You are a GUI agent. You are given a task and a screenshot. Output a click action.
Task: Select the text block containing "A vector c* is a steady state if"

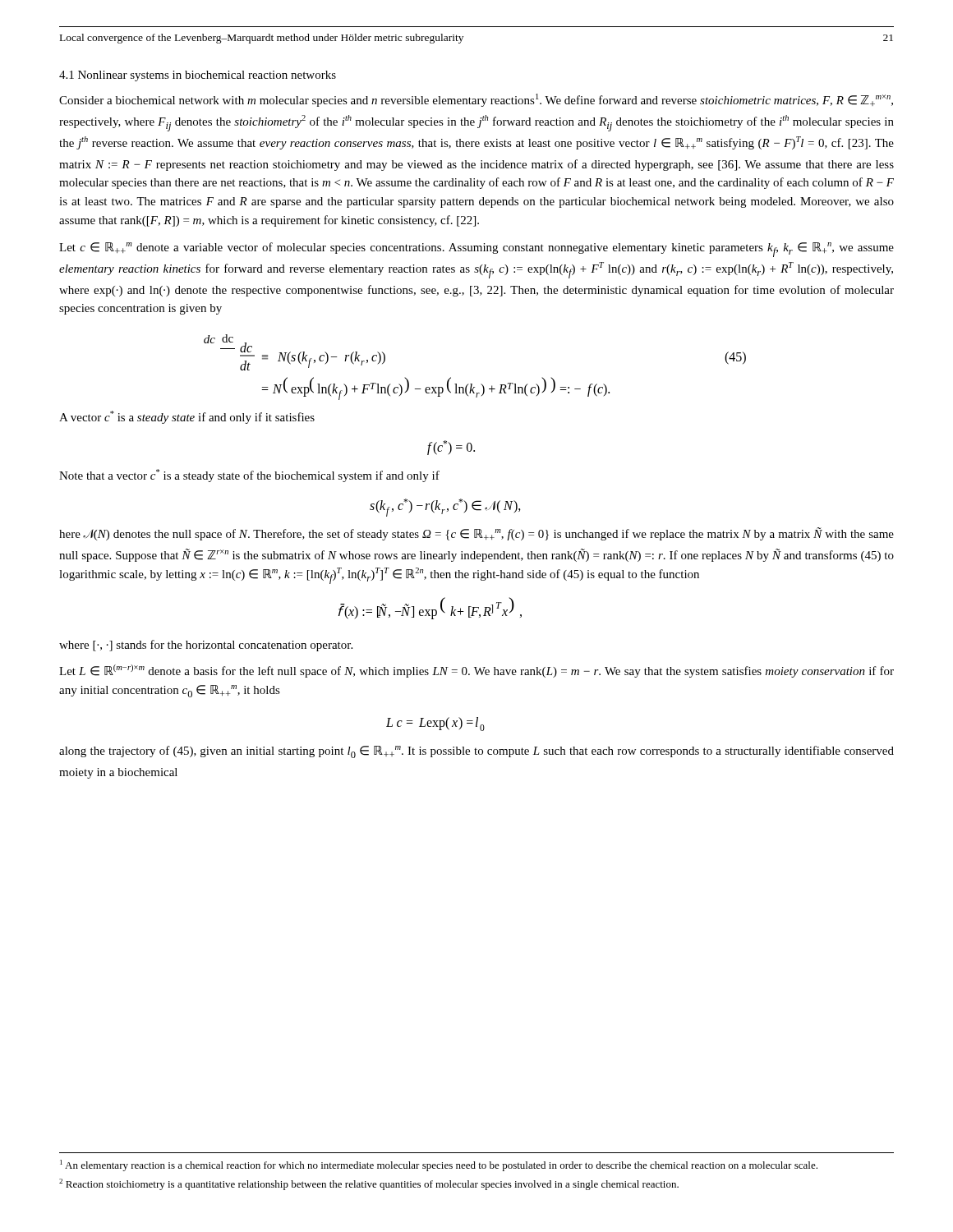pos(187,417)
